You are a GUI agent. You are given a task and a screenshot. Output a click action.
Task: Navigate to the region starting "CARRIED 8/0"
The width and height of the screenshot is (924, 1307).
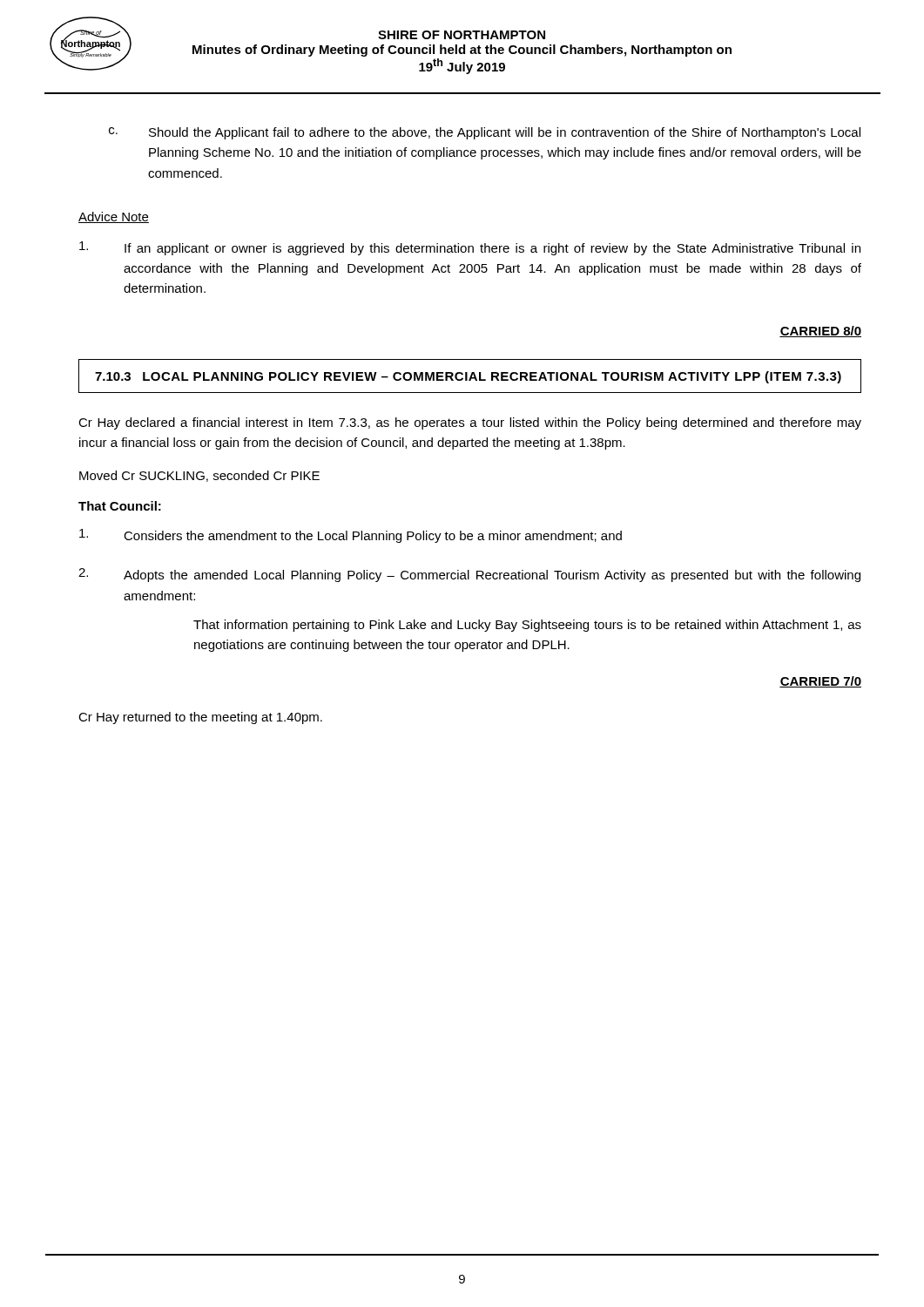click(821, 330)
